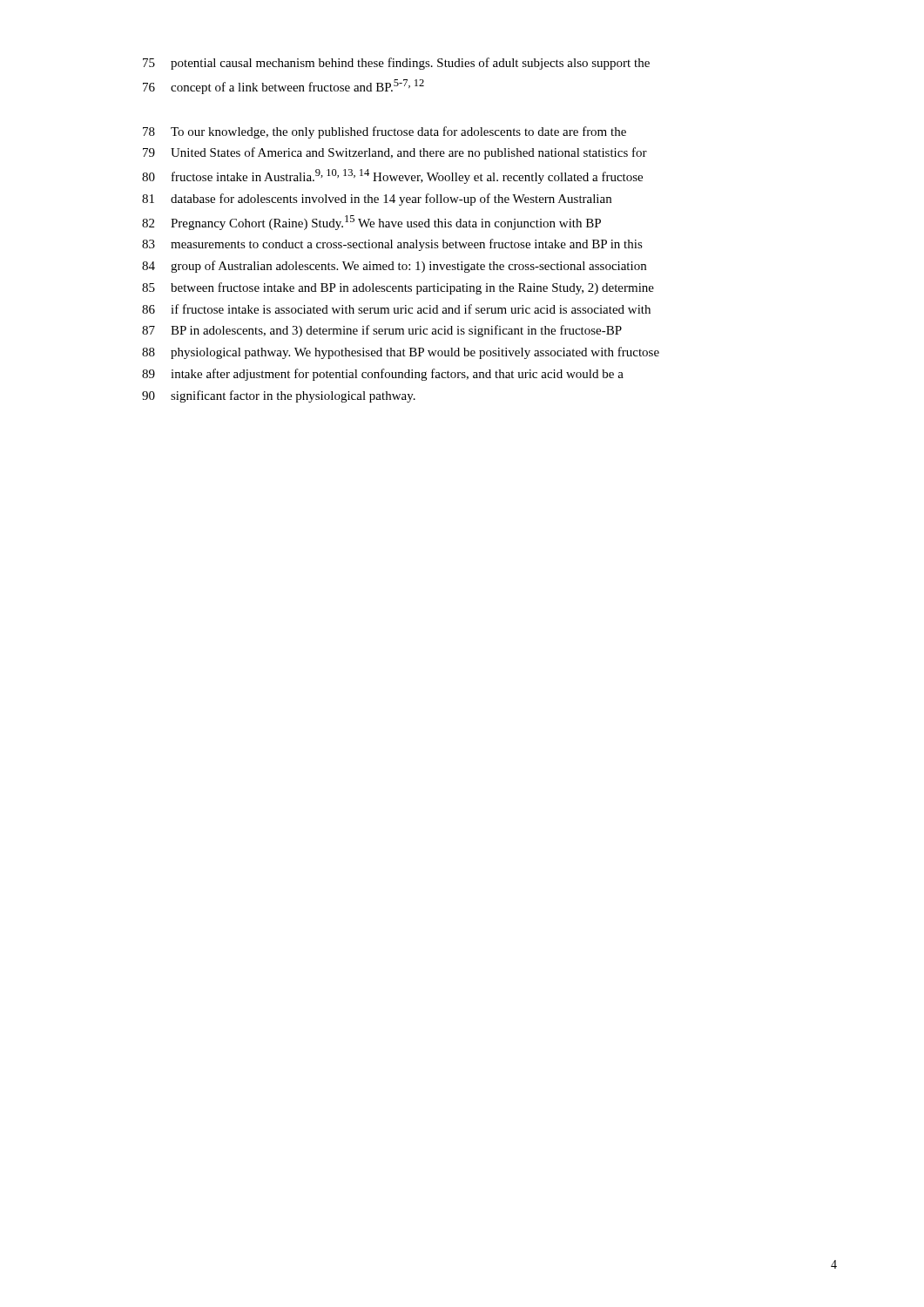Select the text block that says "87 BP in adolescents,"
This screenshot has width=924, height=1307.
[475, 331]
